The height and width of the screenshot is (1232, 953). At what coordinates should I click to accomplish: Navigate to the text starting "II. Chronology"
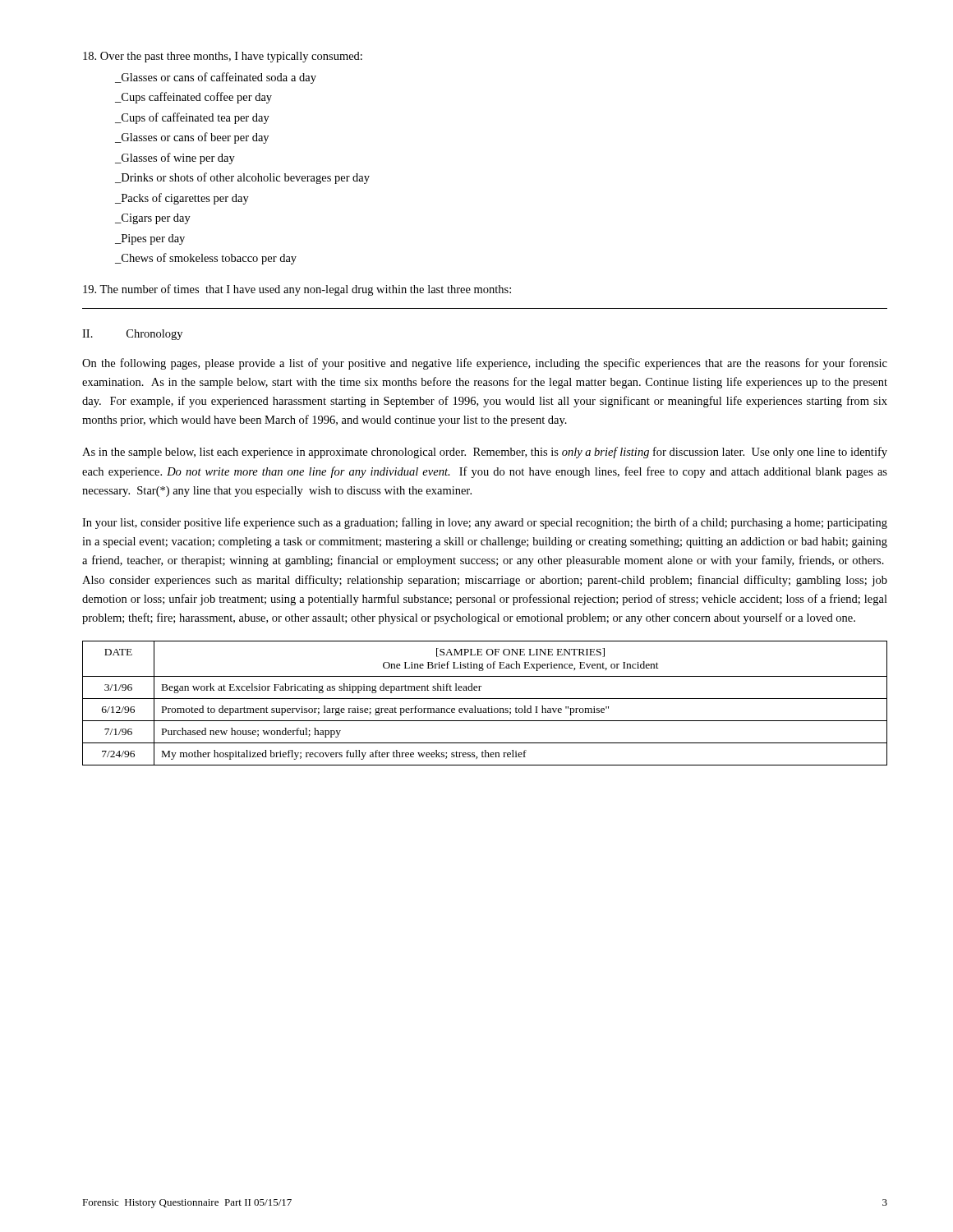pyautogui.click(x=133, y=334)
